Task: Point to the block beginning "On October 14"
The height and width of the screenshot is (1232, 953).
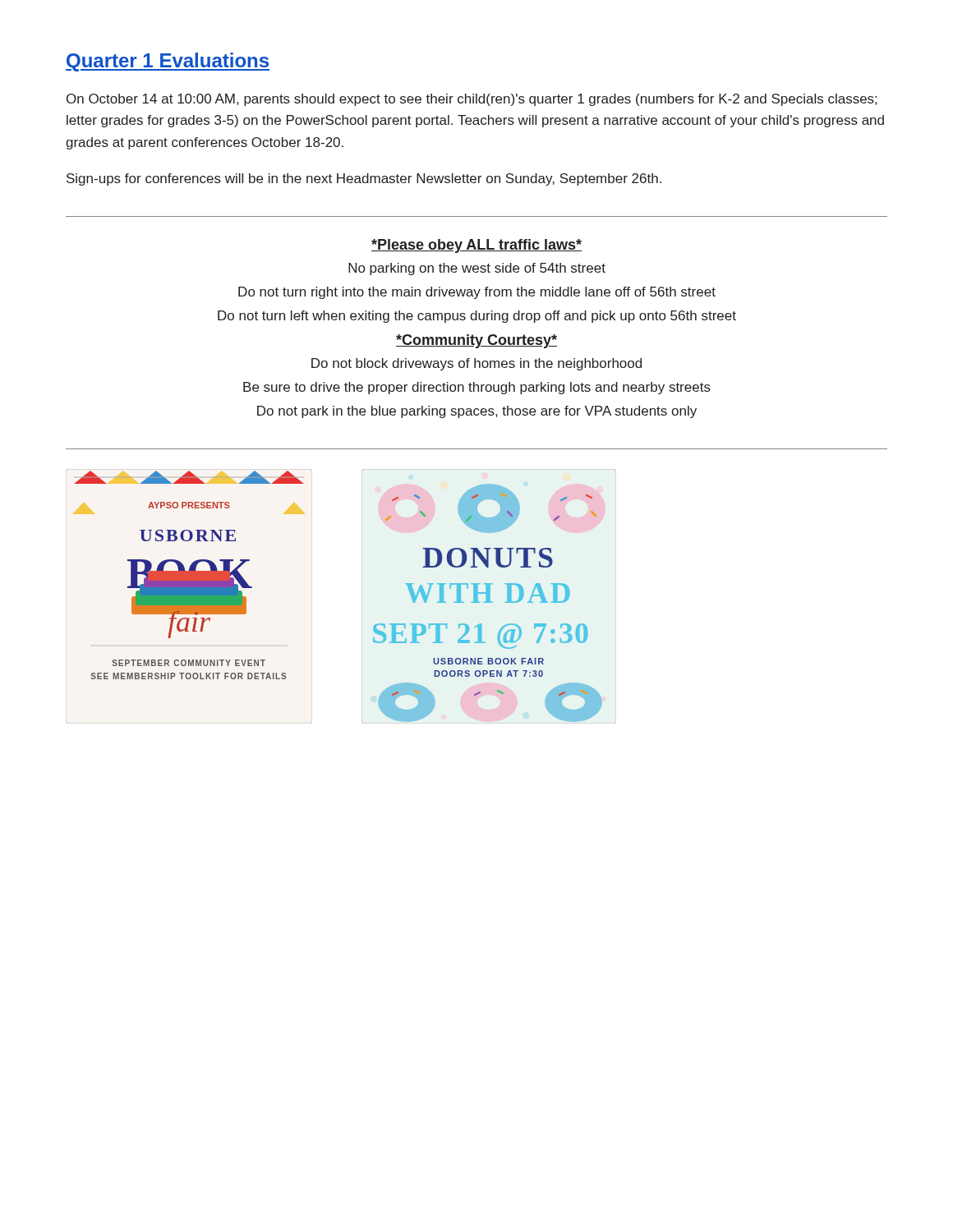Action: coord(475,121)
